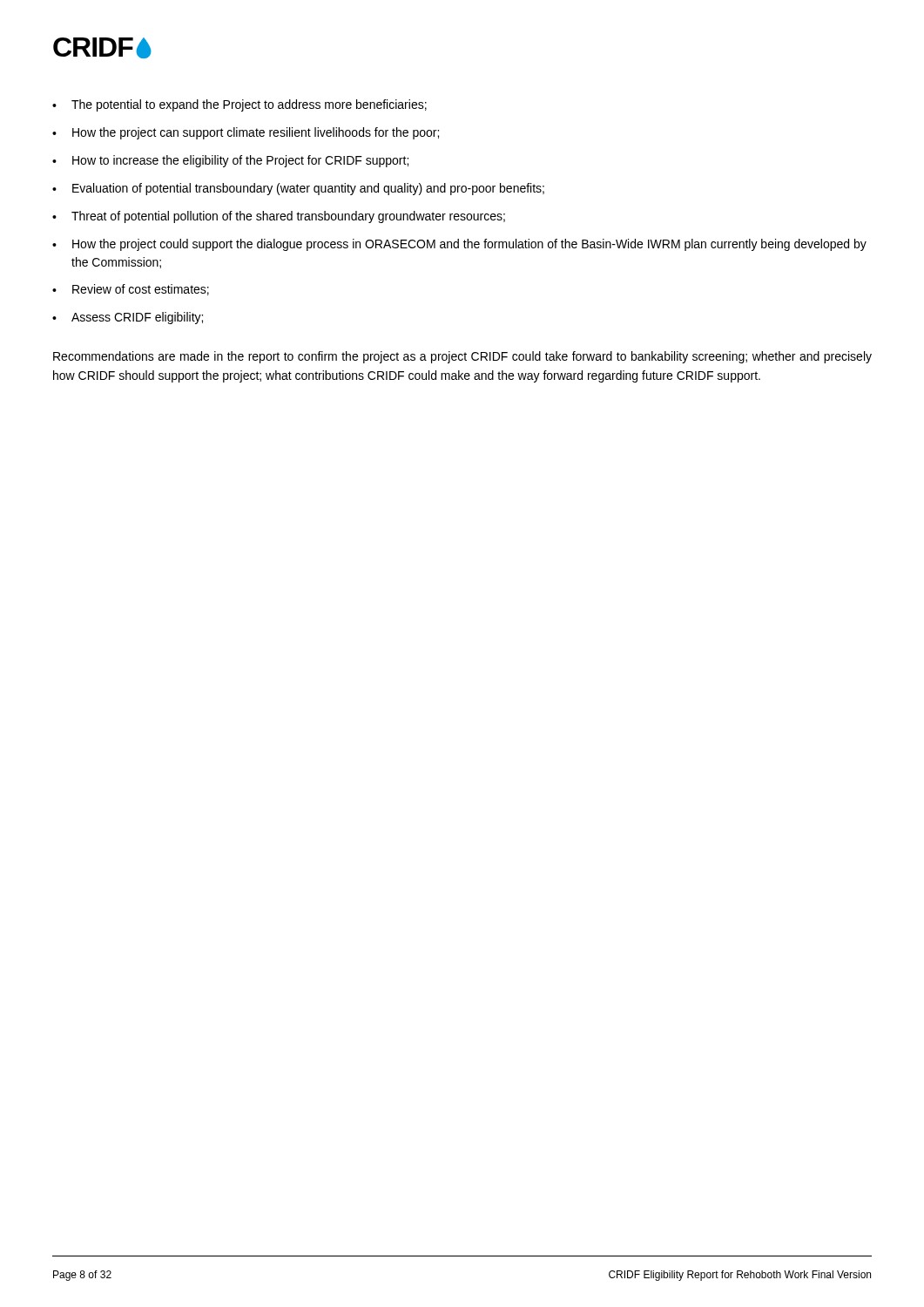
Task: Point to "• Assess CRIDF eligibility;"
Action: tap(128, 318)
